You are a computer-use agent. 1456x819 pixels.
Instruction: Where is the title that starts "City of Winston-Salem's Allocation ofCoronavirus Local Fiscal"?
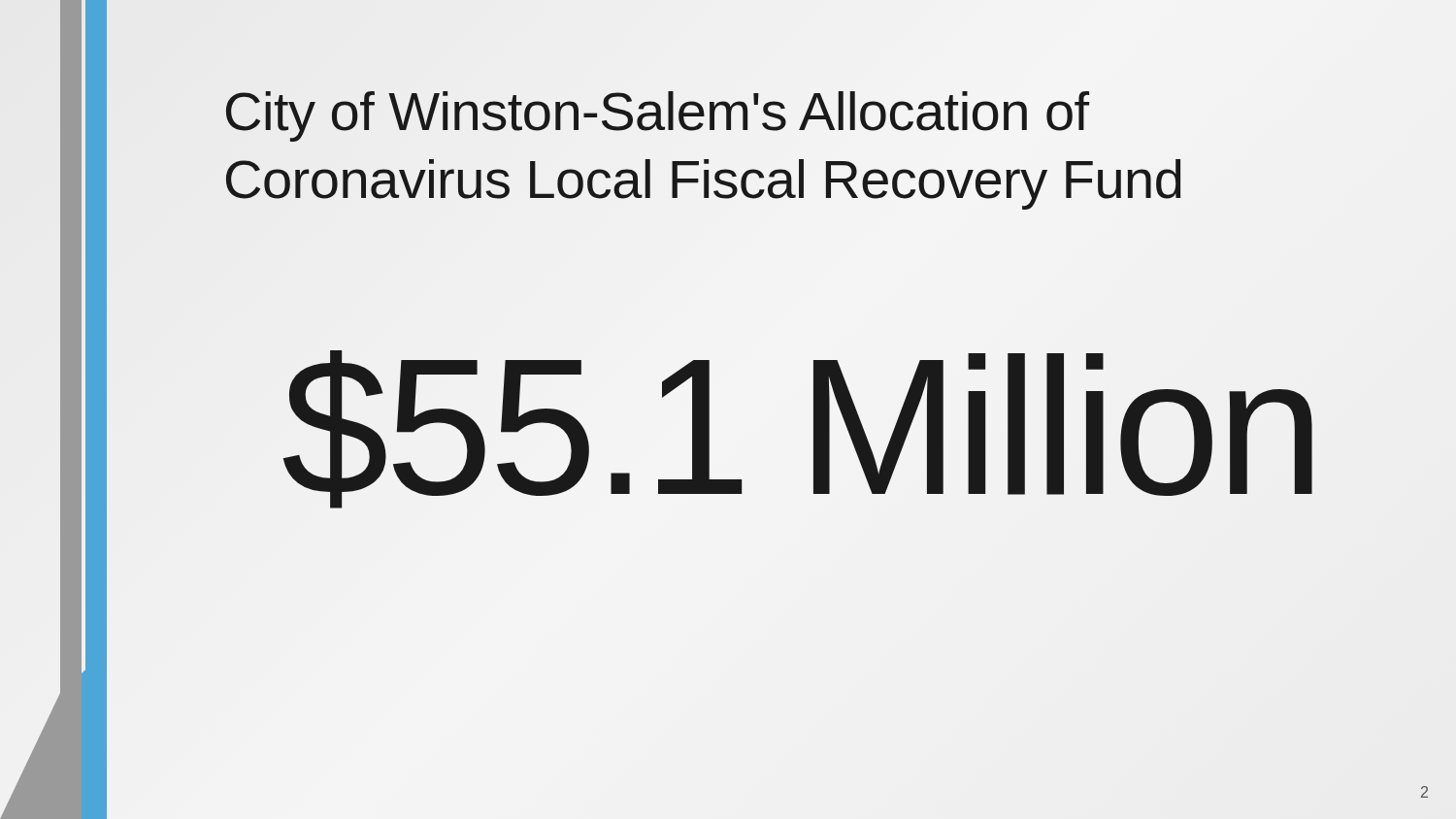[x=703, y=145]
